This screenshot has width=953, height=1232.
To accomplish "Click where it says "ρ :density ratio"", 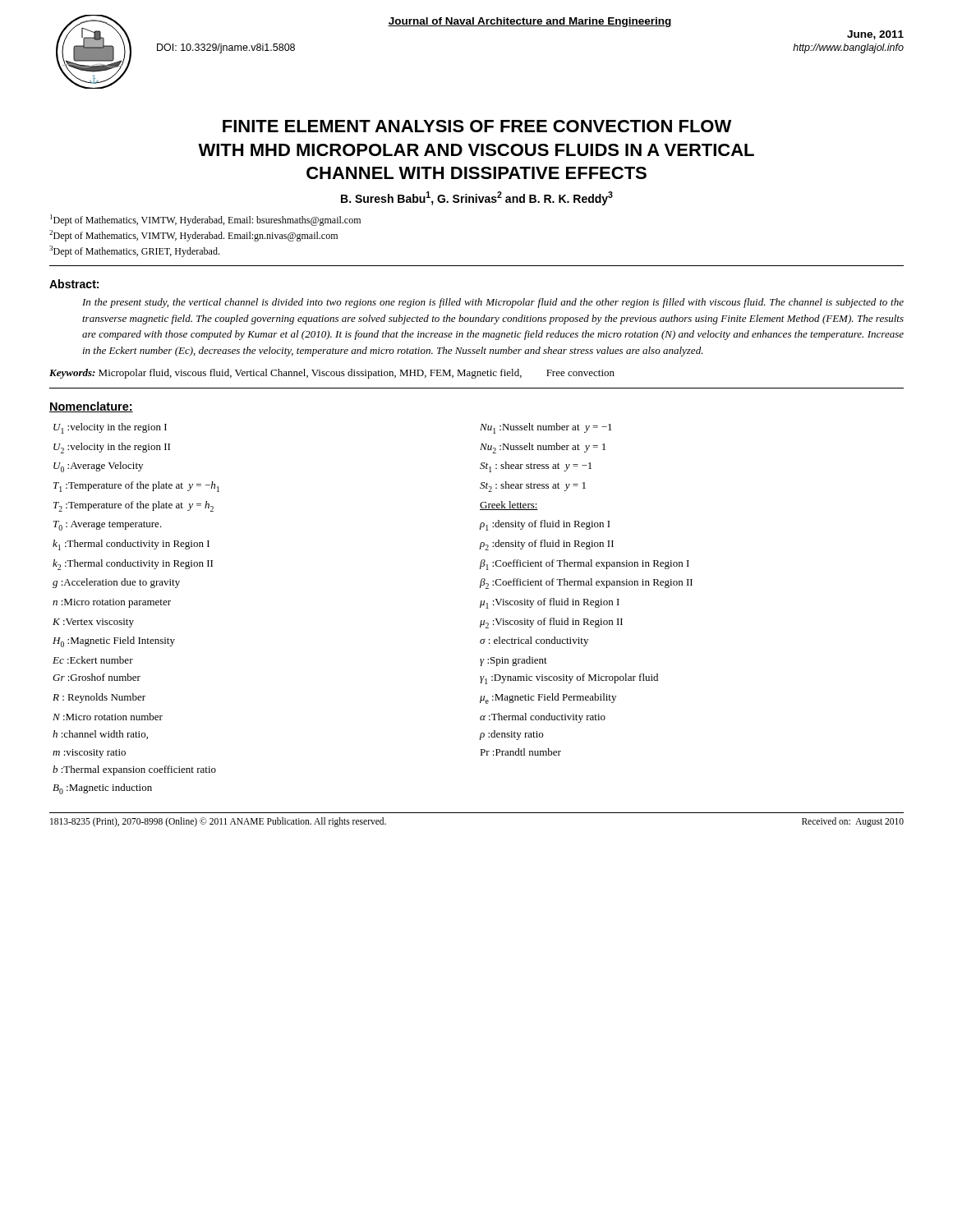I will (x=512, y=734).
